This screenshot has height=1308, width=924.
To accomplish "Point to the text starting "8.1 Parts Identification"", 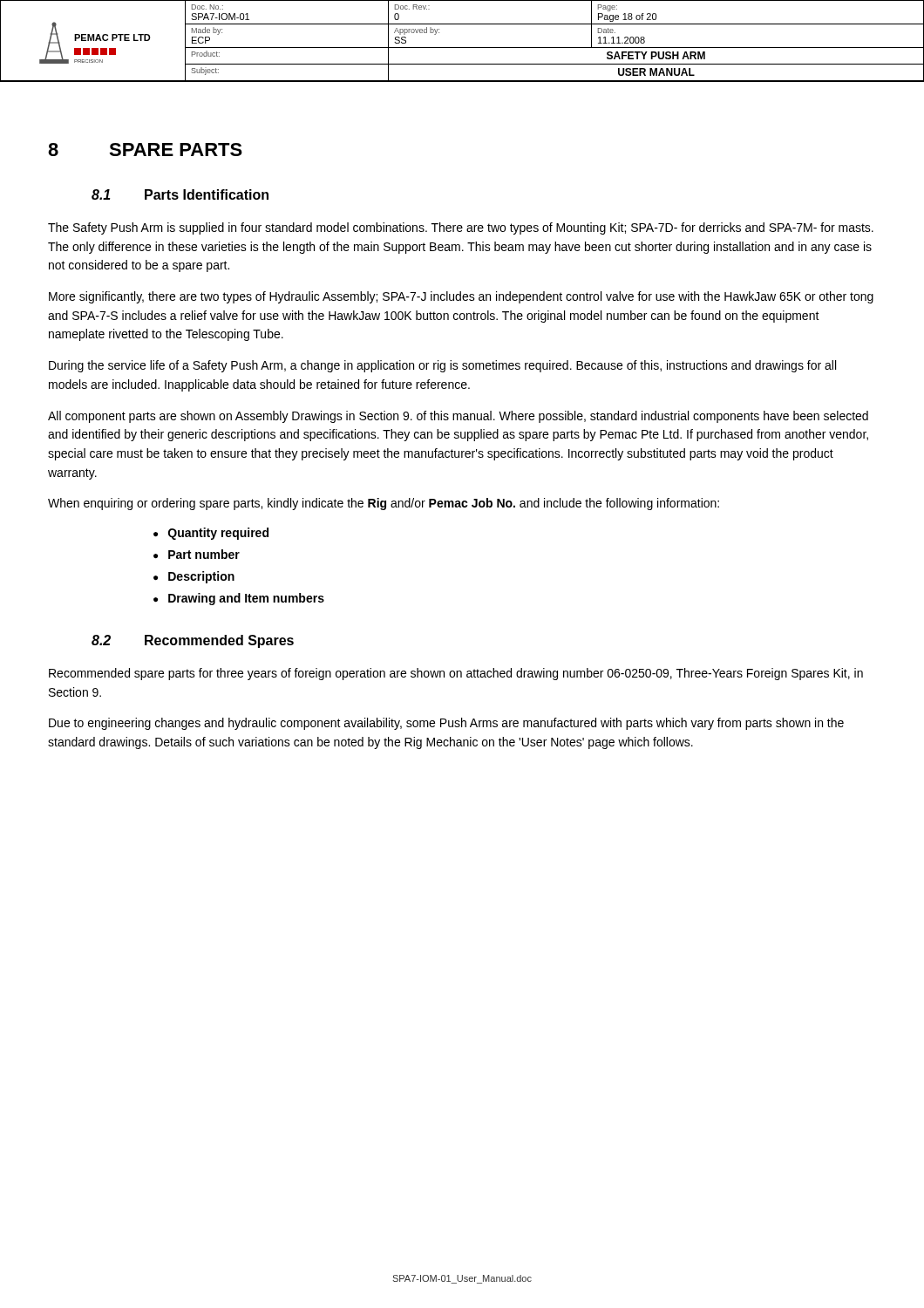I will point(180,195).
